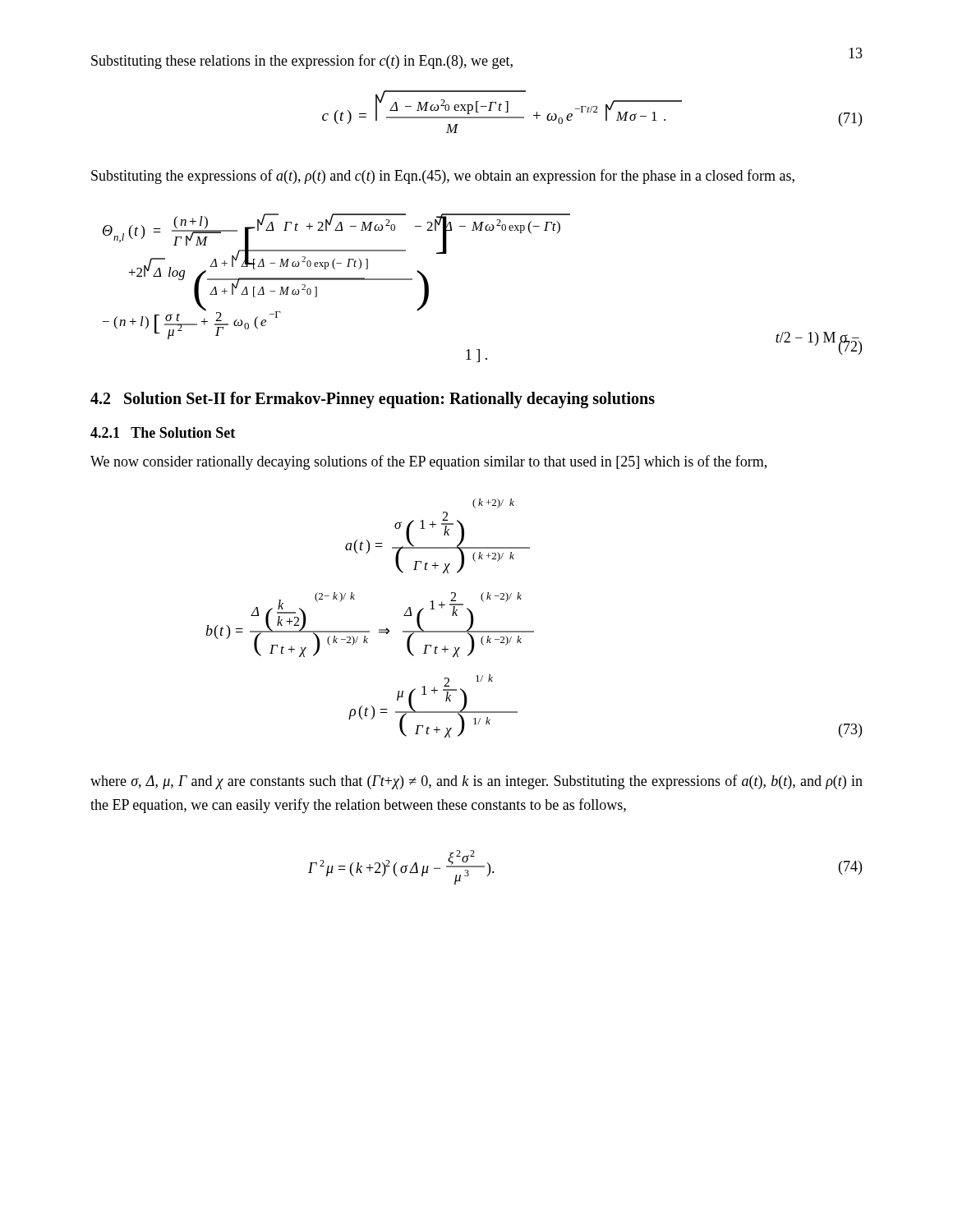The height and width of the screenshot is (1232, 953).
Task: Click on the passage starting "We now consider rationally decaying solutions of the"
Action: tap(476, 462)
